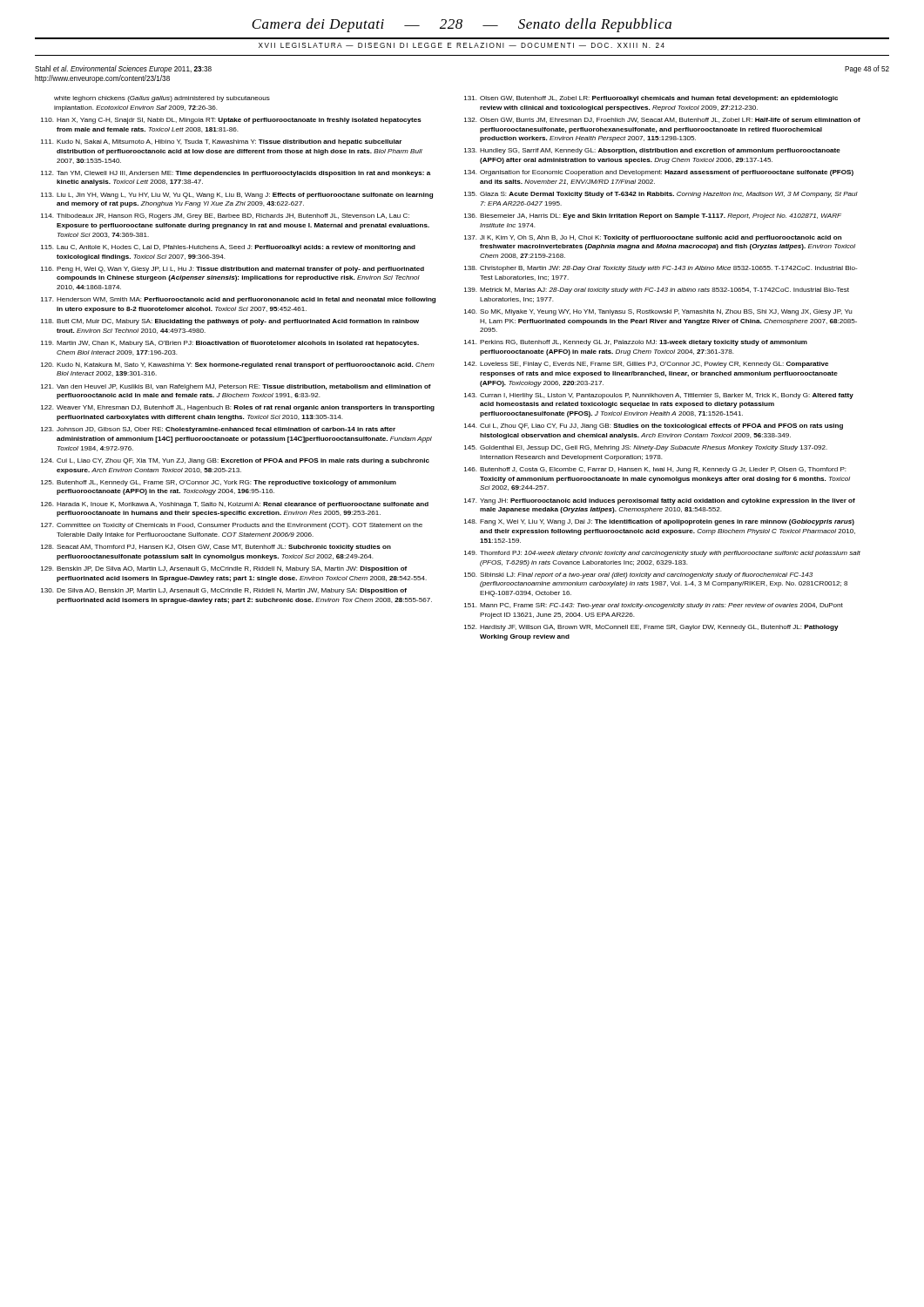Select the list item containing "144. Cui L, Zhou QF, Liao CY, Fu"

click(659, 431)
